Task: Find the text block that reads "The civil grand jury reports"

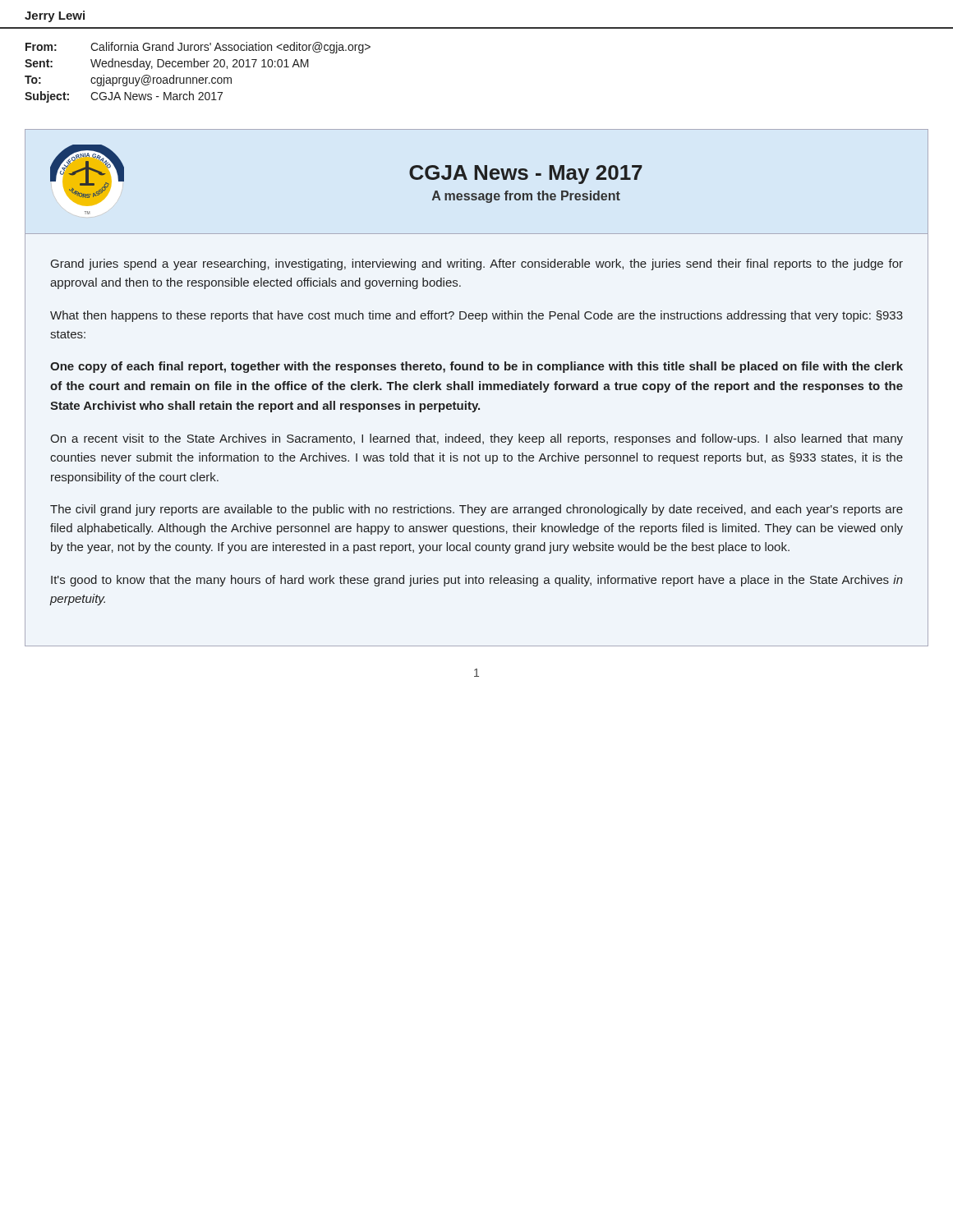Action: [476, 528]
